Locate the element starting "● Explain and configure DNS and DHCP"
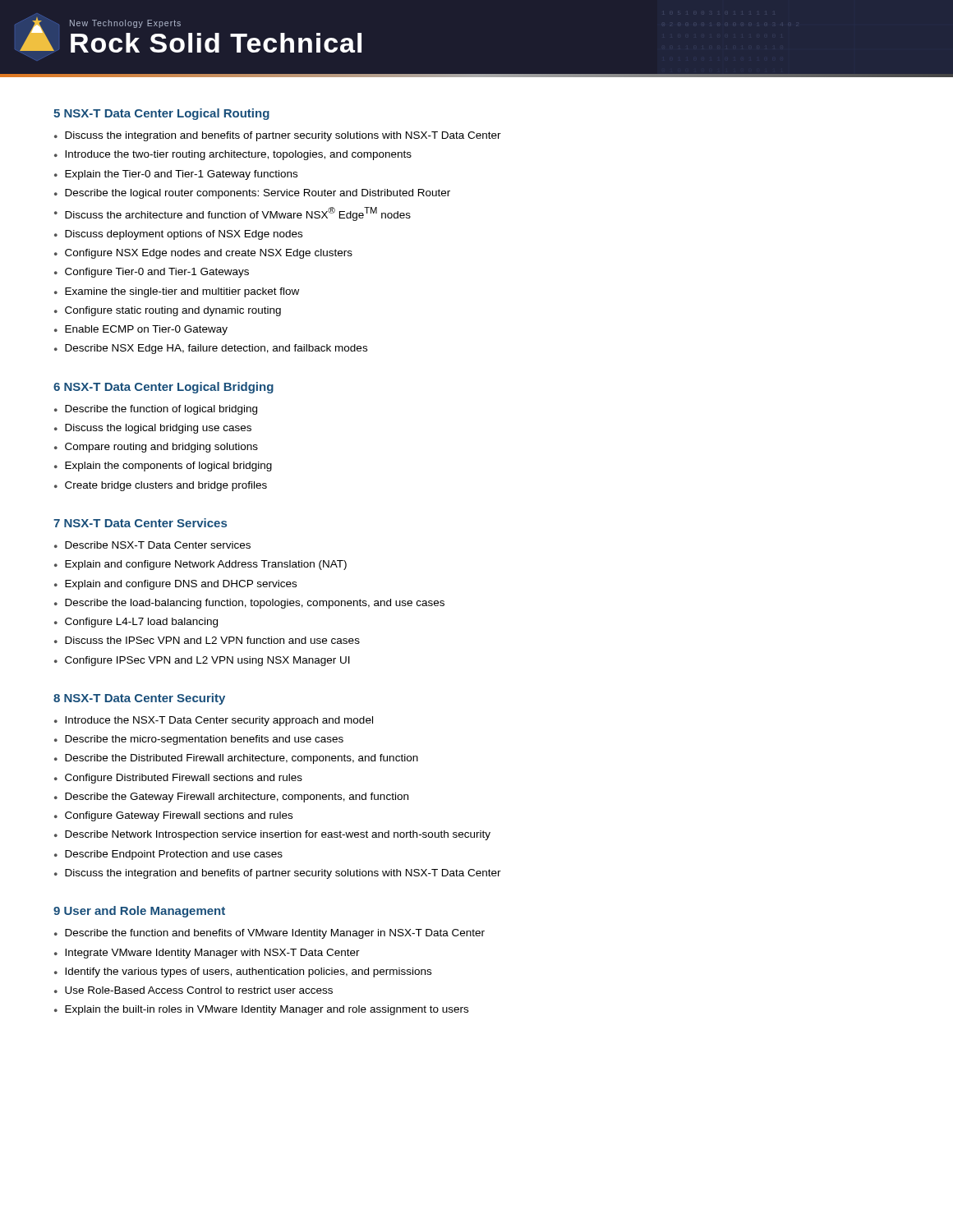This screenshot has width=953, height=1232. tap(175, 584)
